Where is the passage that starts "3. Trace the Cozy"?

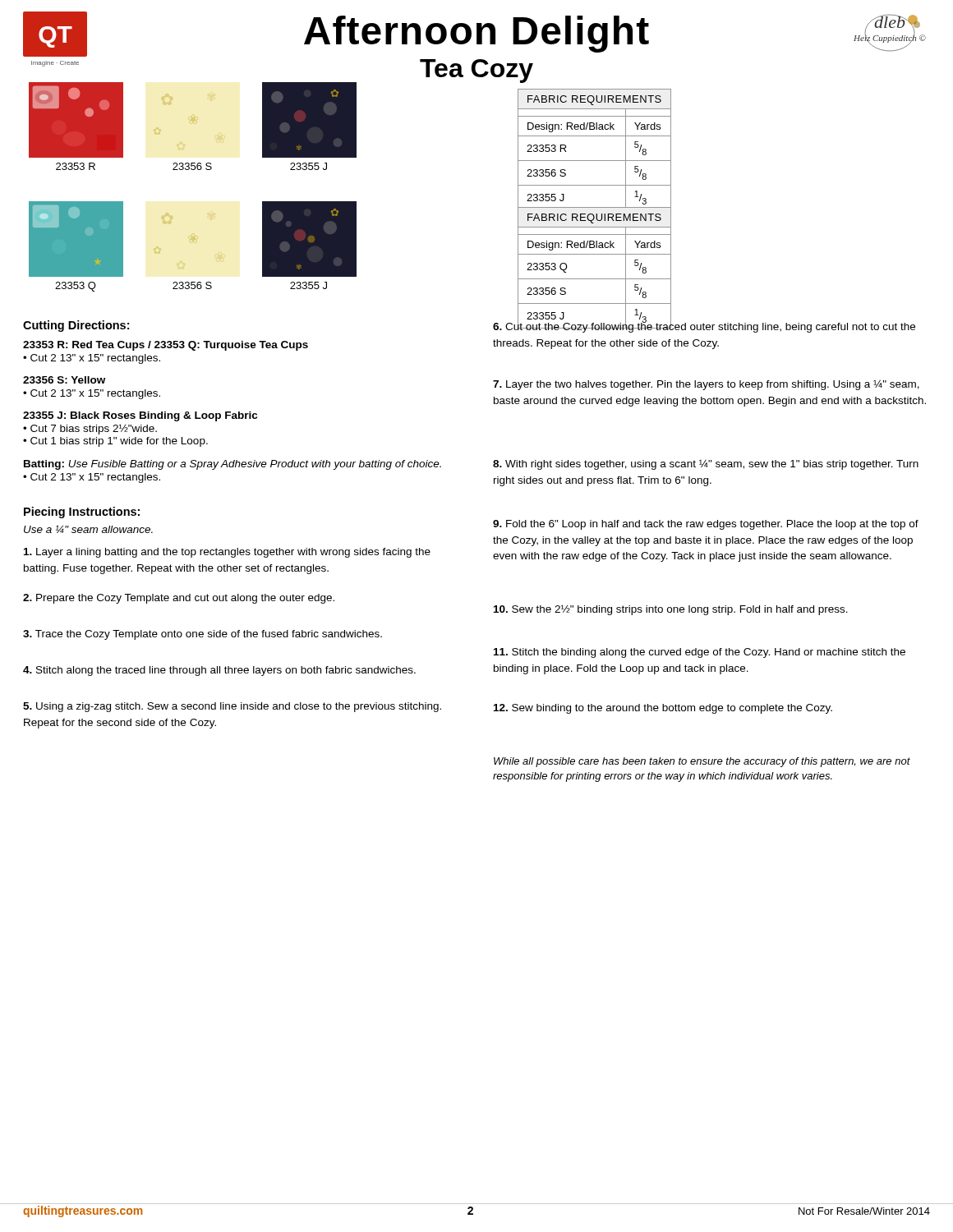pyautogui.click(x=241, y=634)
